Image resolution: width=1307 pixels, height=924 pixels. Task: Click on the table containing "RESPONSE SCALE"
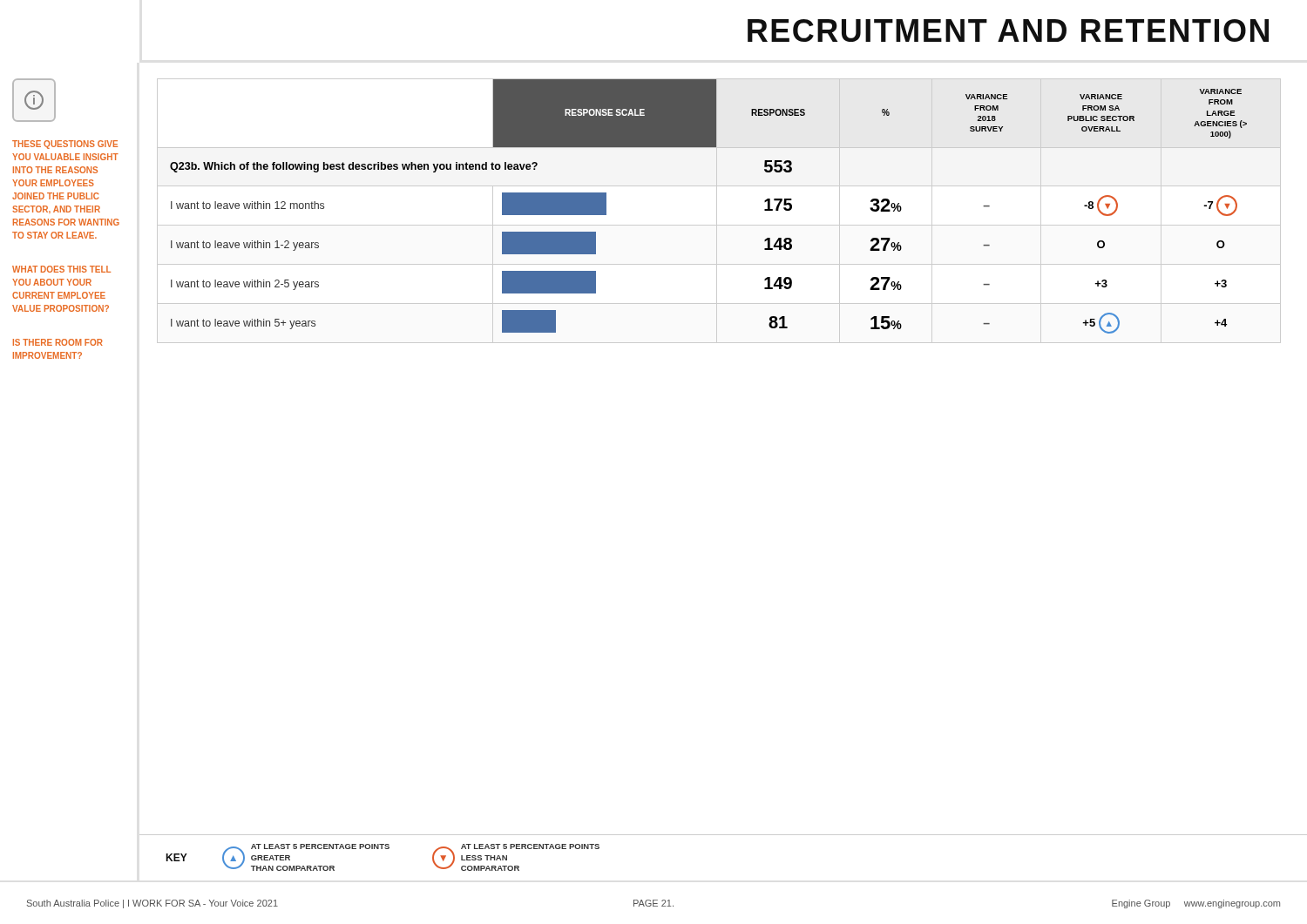(x=719, y=211)
